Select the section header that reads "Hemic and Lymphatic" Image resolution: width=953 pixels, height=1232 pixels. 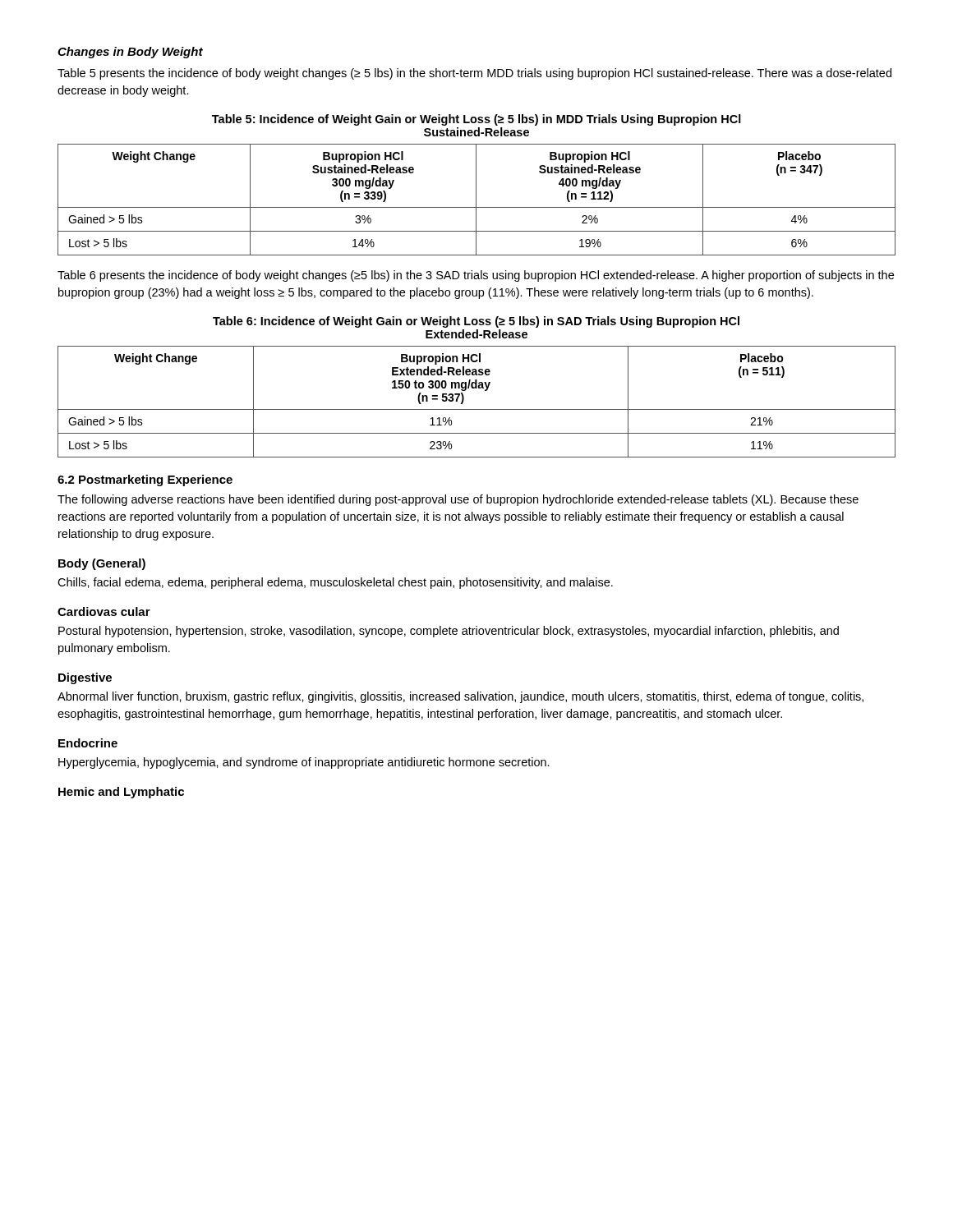pyautogui.click(x=121, y=791)
